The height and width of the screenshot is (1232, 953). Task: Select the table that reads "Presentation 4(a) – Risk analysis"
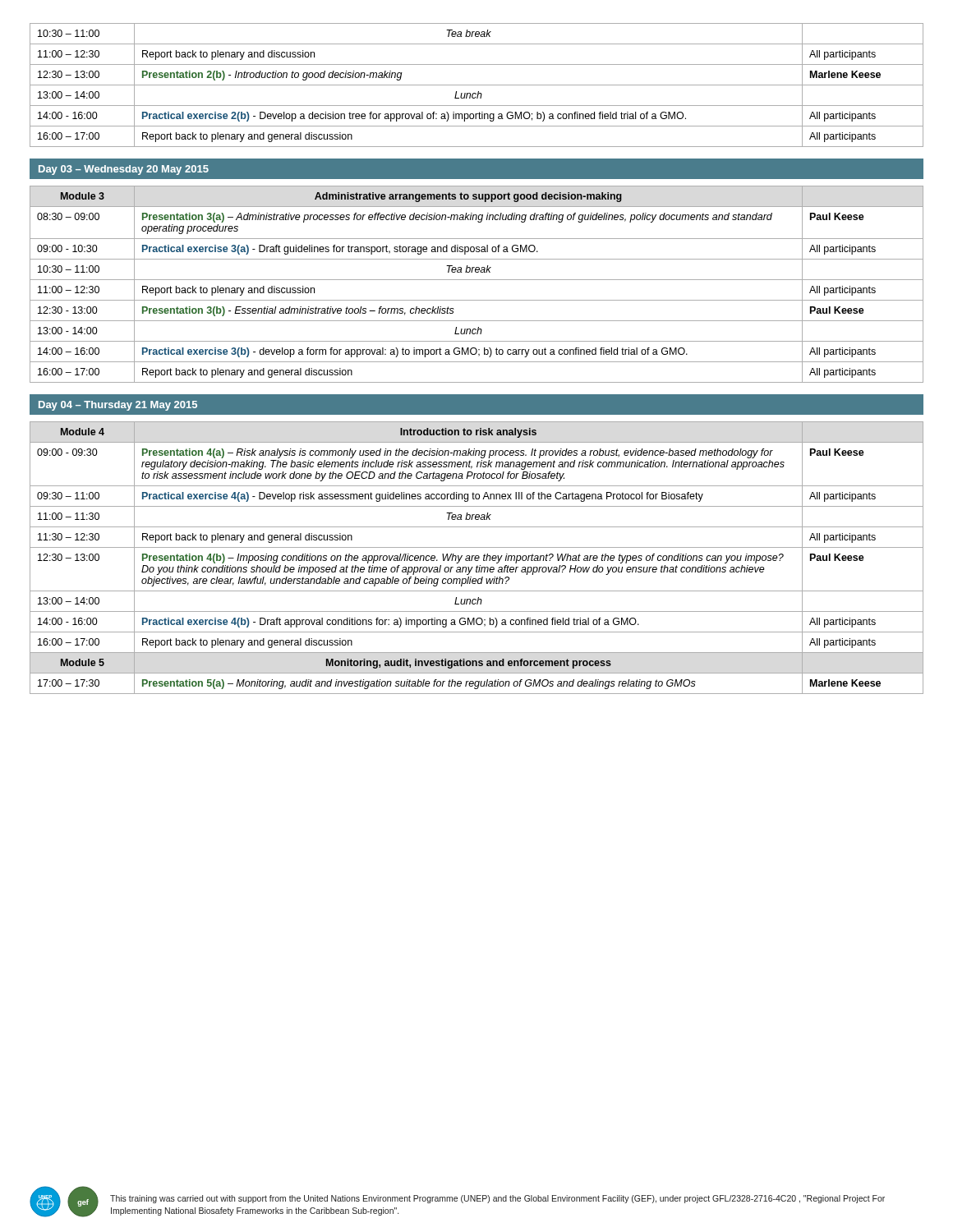[x=476, y=558]
